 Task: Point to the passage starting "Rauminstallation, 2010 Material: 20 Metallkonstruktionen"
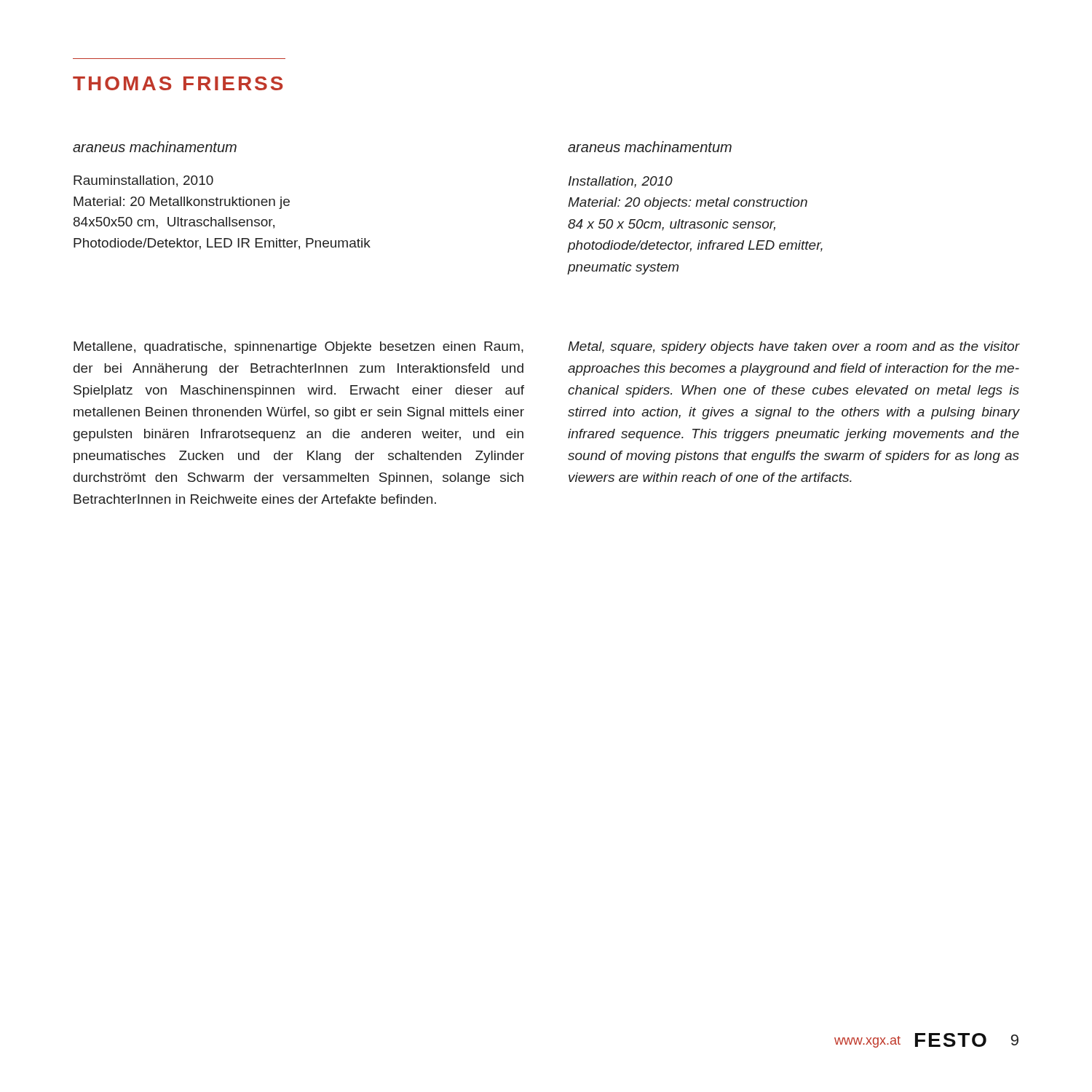point(222,211)
